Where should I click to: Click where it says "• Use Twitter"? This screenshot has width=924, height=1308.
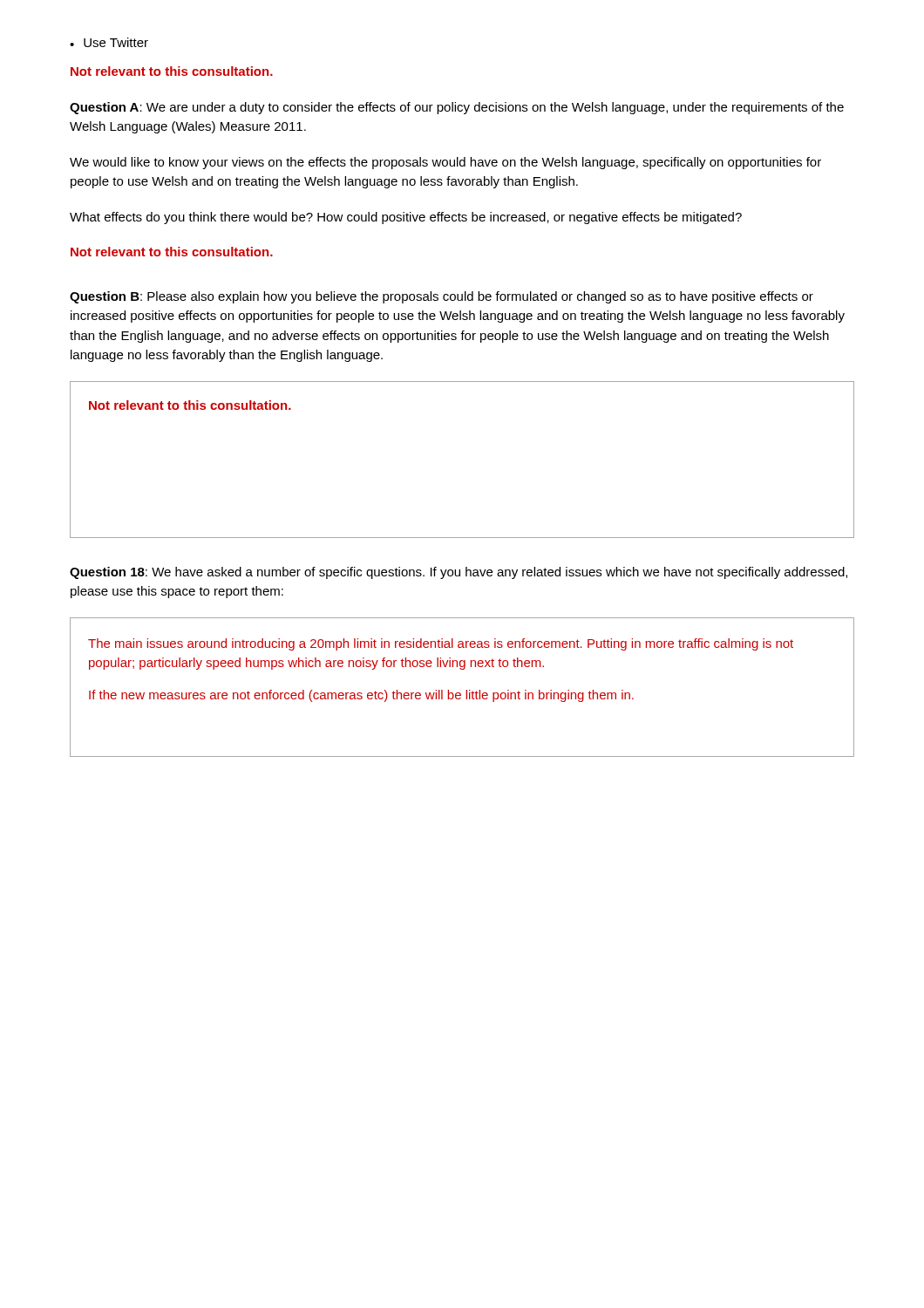[109, 44]
